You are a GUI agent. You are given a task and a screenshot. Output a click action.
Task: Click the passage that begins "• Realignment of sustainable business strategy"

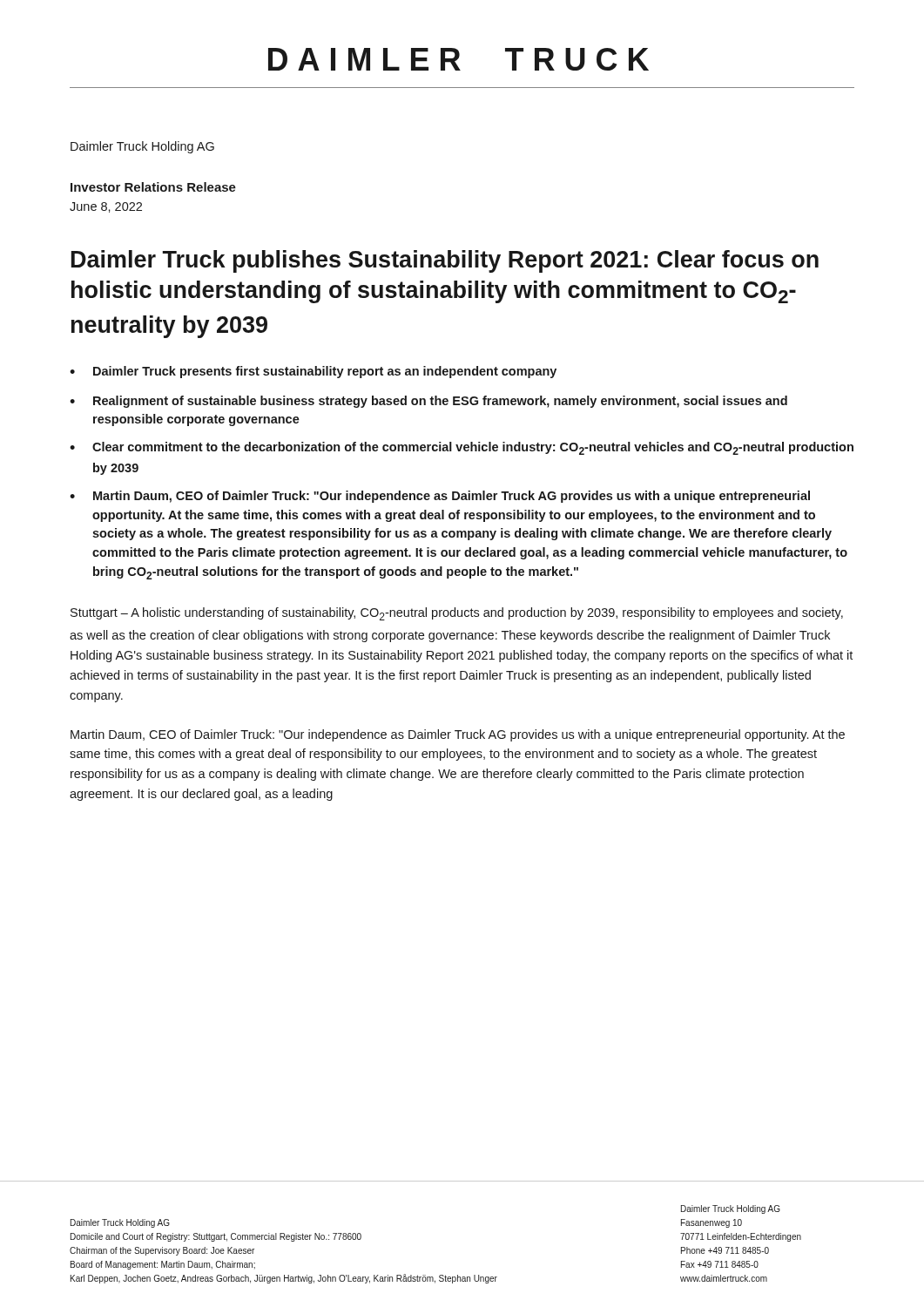point(462,411)
